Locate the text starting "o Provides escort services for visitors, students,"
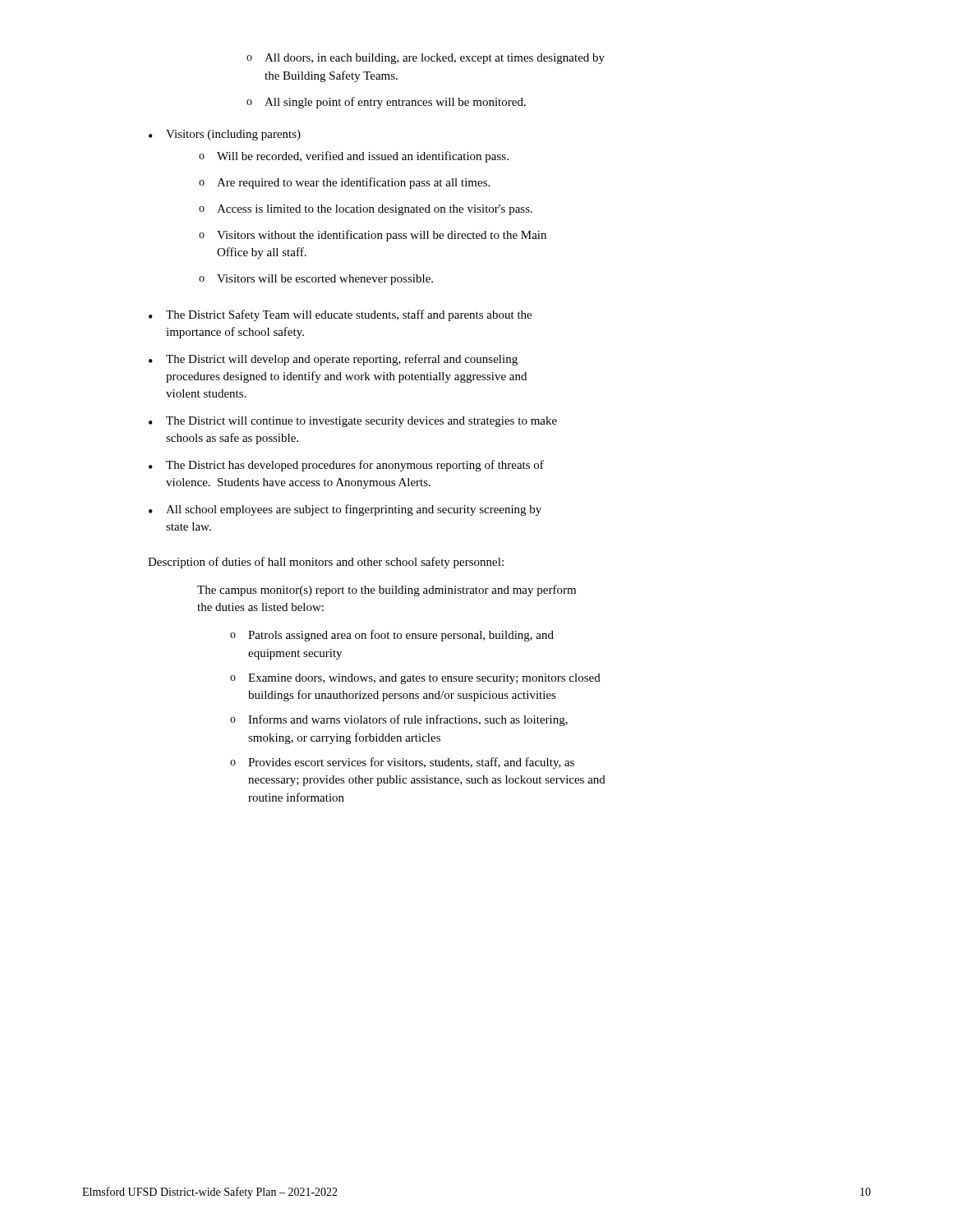The height and width of the screenshot is (1232, 953). point(418,780)
